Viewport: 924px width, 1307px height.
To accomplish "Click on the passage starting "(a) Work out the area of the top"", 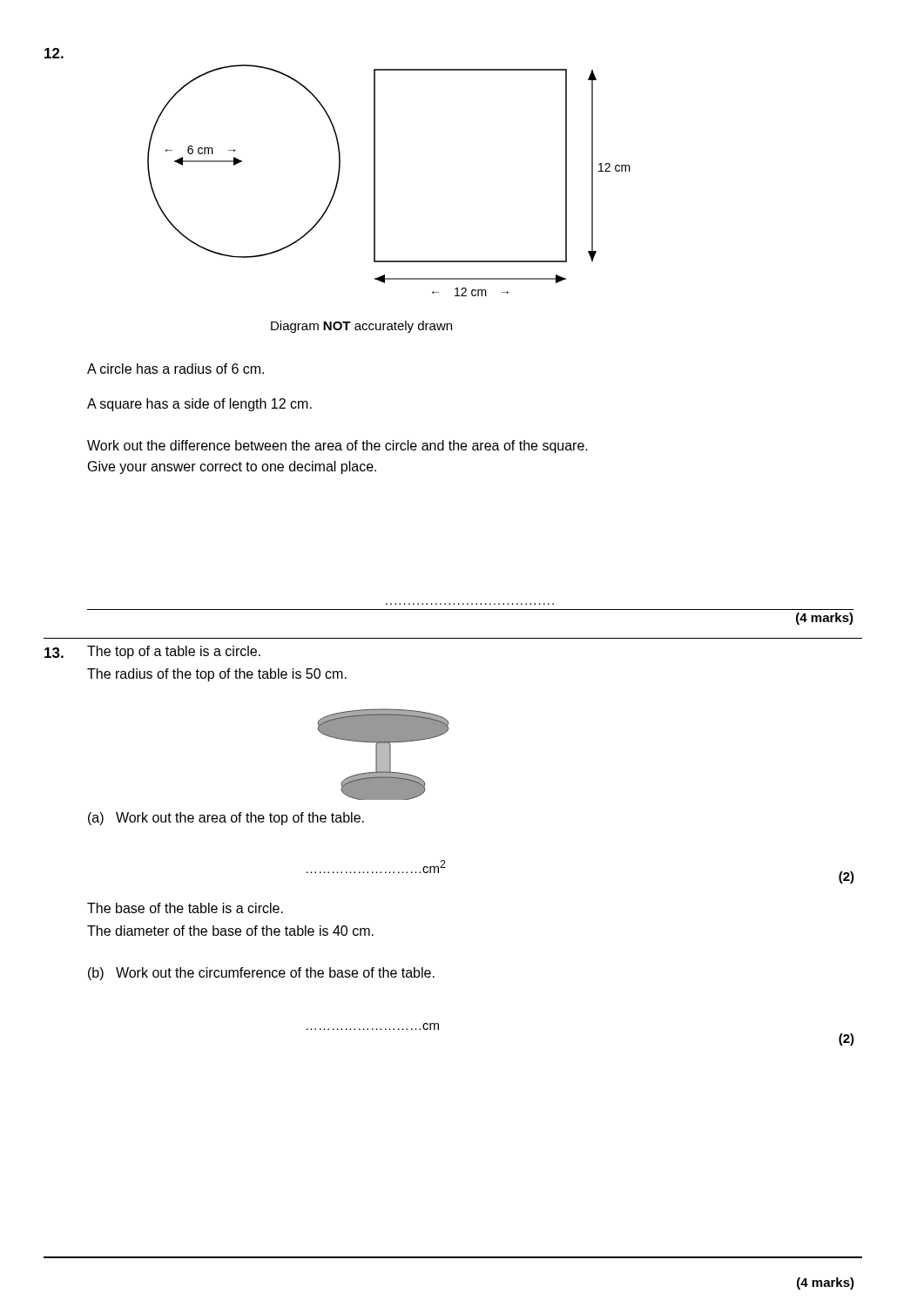I will 226,818.
